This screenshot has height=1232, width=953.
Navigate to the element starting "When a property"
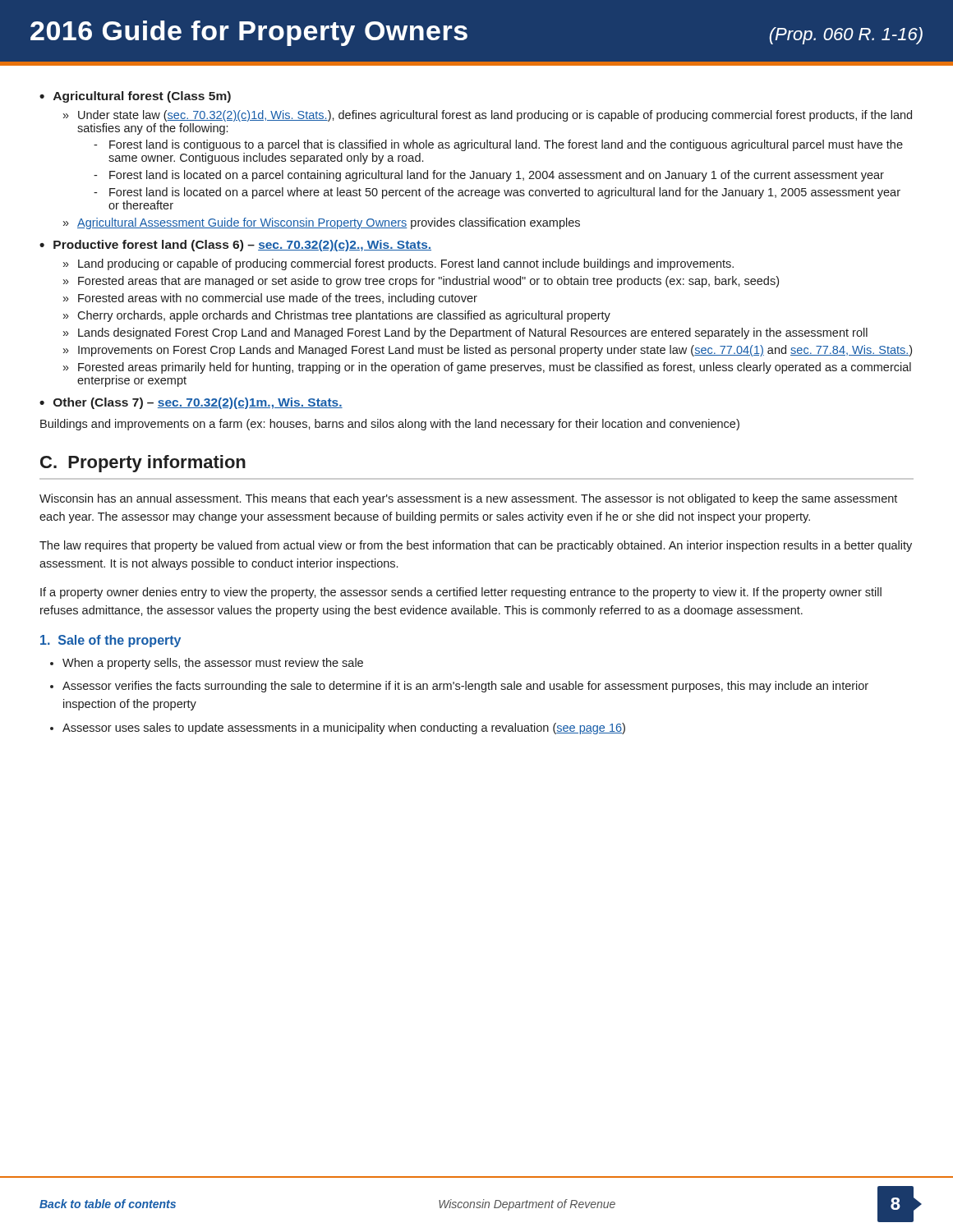(x=213, y=662)
